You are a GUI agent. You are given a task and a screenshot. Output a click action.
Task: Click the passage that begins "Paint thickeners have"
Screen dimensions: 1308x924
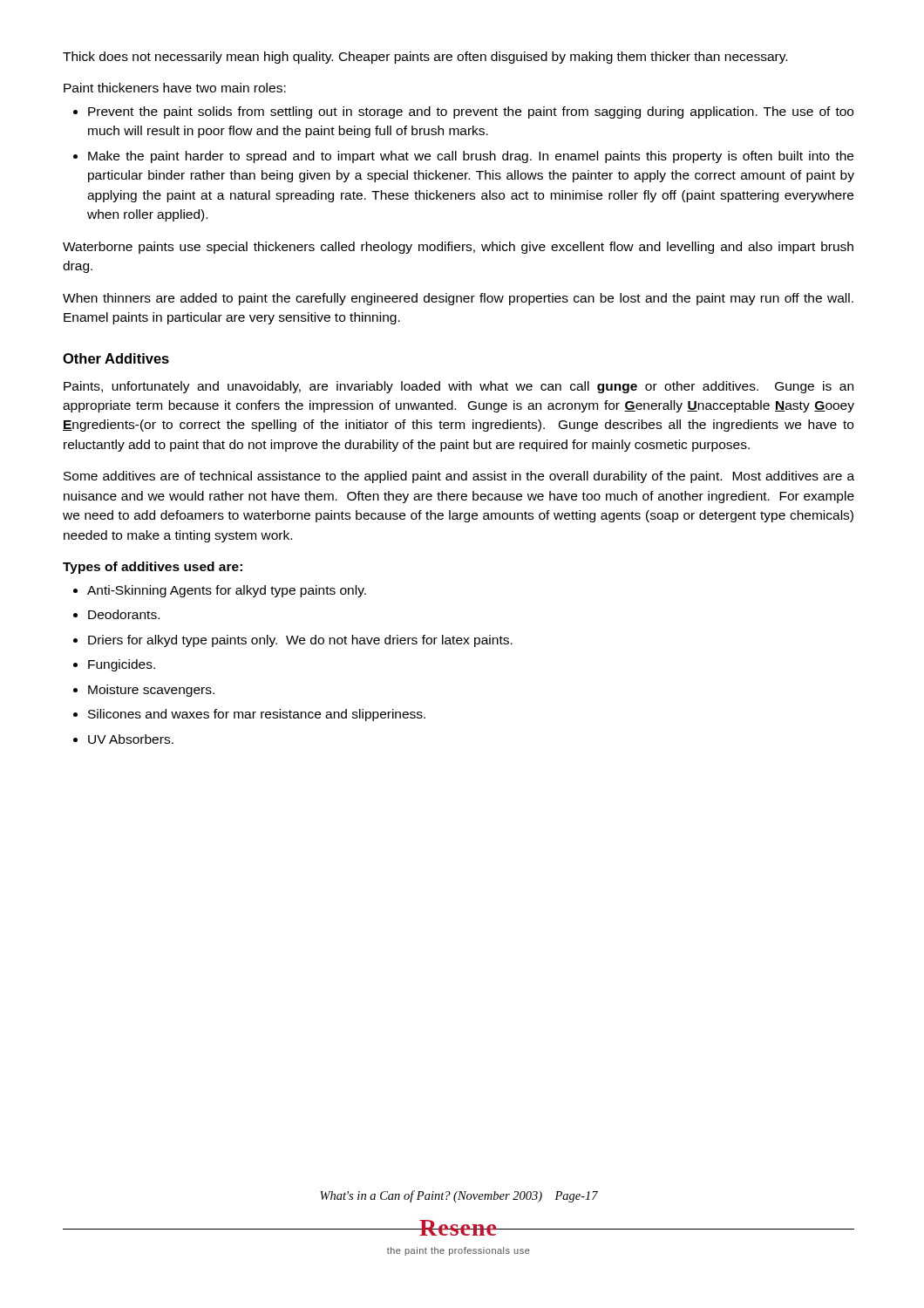click(175, 88)
